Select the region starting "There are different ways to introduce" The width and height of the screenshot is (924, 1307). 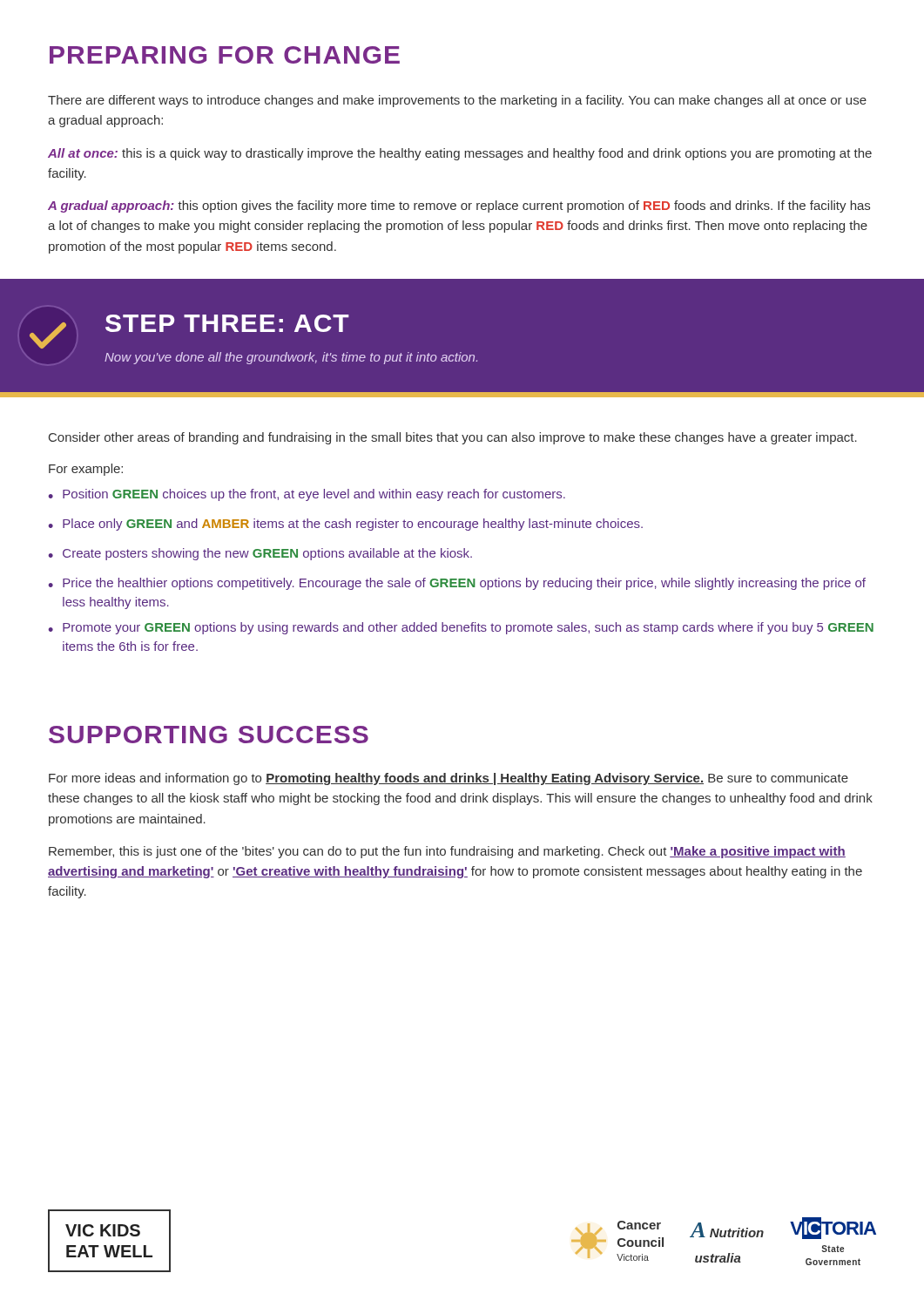(x=462, y=110)
